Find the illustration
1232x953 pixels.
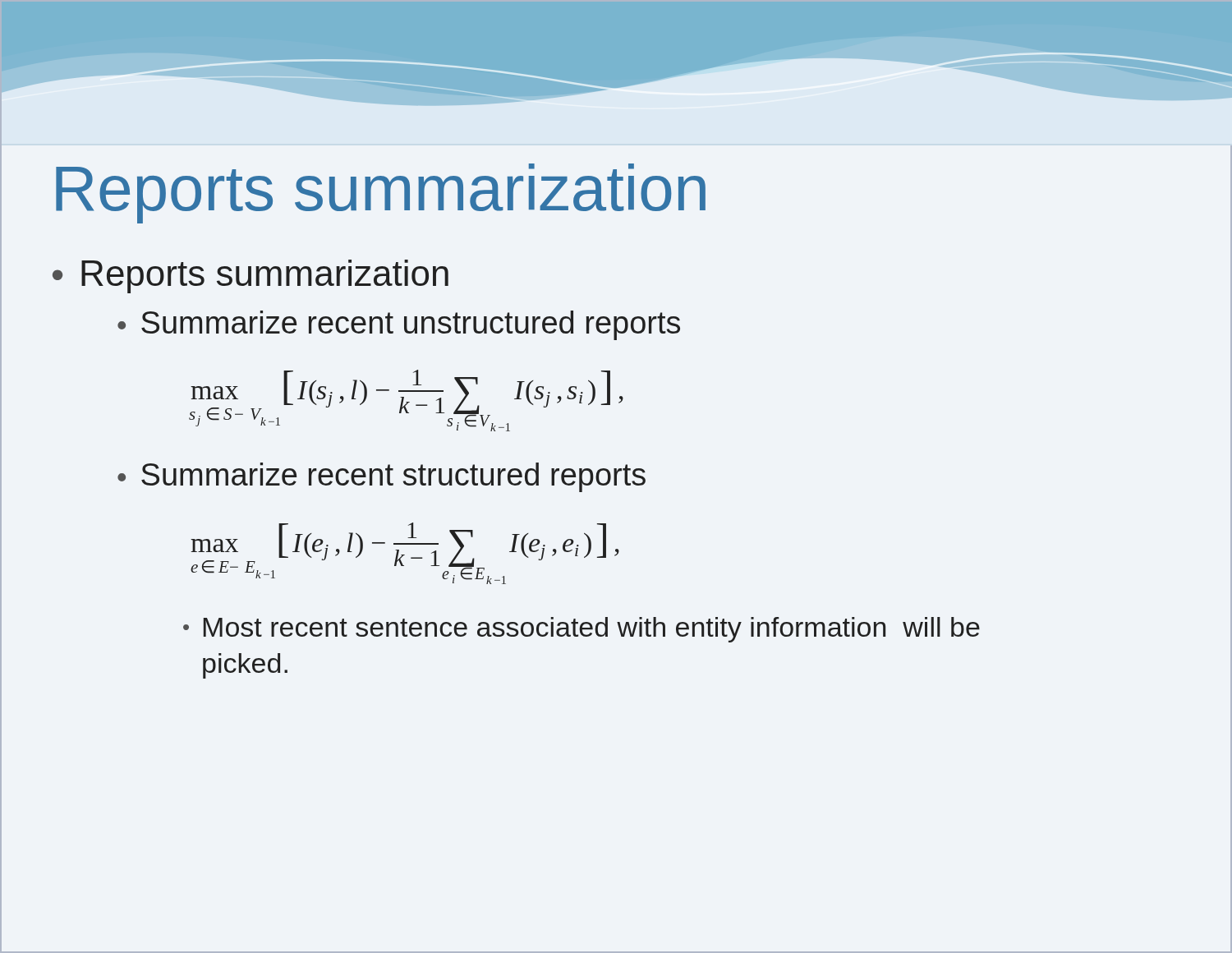tap(617, 74)
